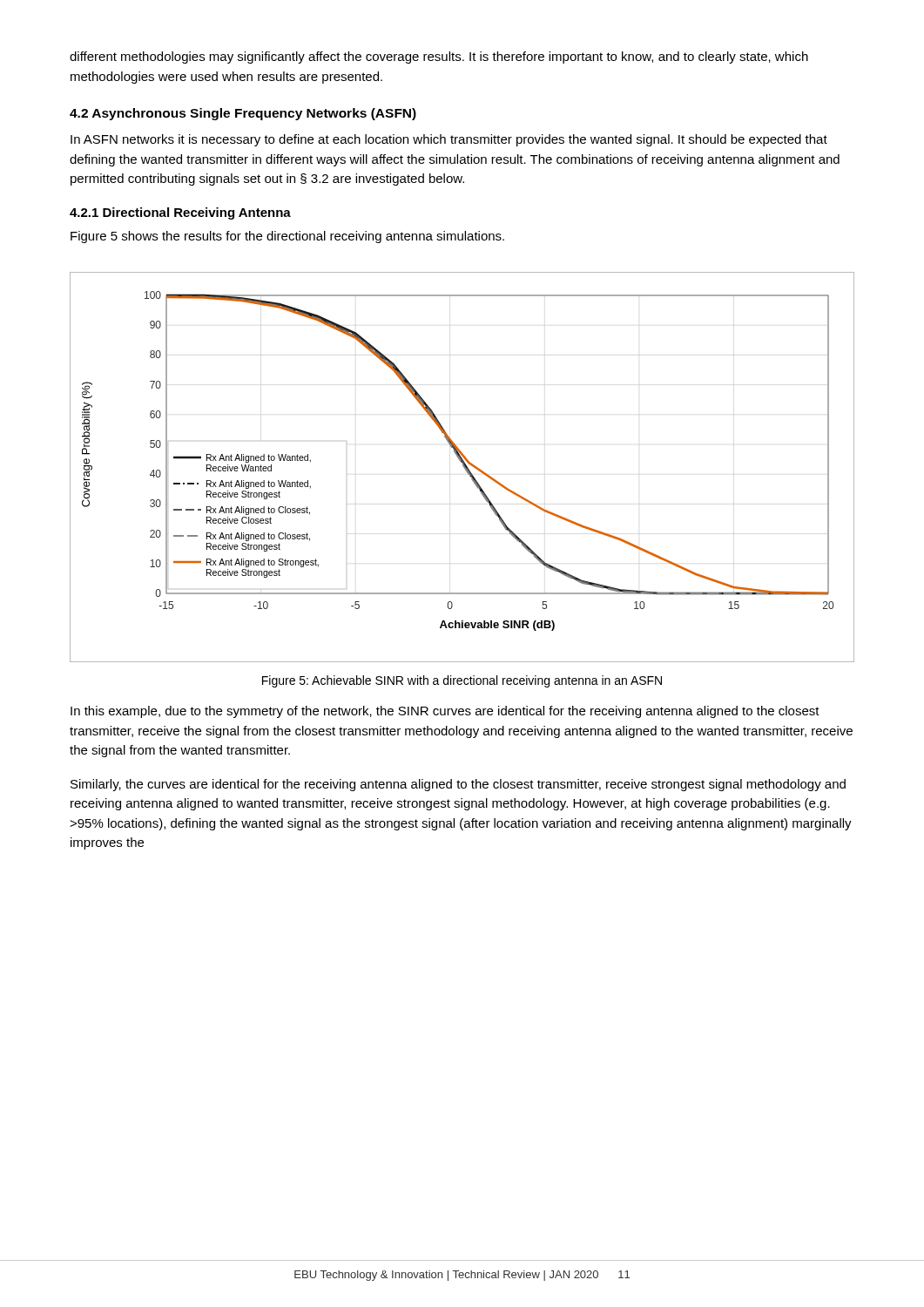Viewport: 924px width, 1307px height.
Task: Point to the region starting "Figure 5: Achievable SINR with"
Action: coord(462,680)
